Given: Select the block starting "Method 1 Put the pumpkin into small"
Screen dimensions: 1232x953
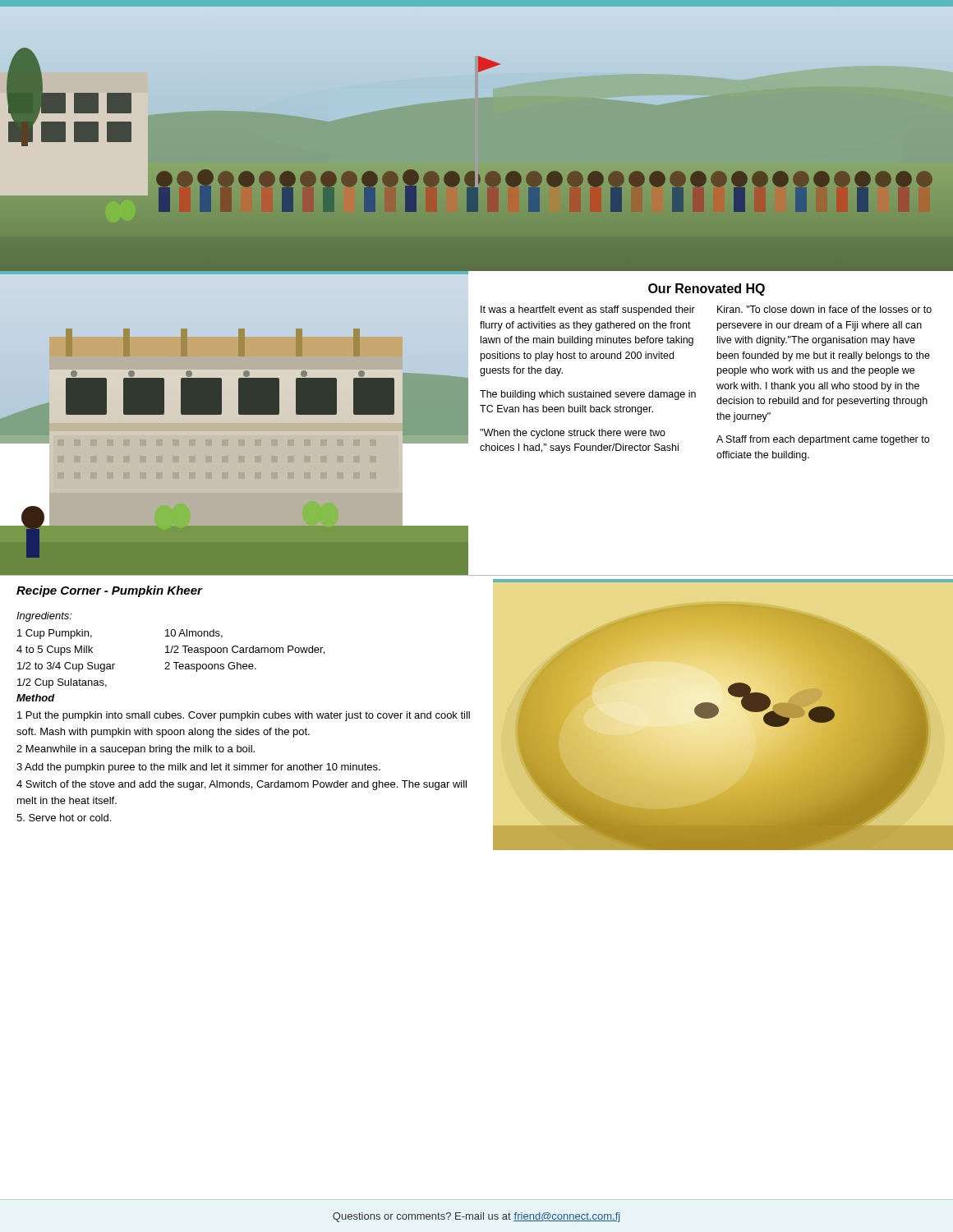Looking at the screenshot, I should click(x=251, y=759).
